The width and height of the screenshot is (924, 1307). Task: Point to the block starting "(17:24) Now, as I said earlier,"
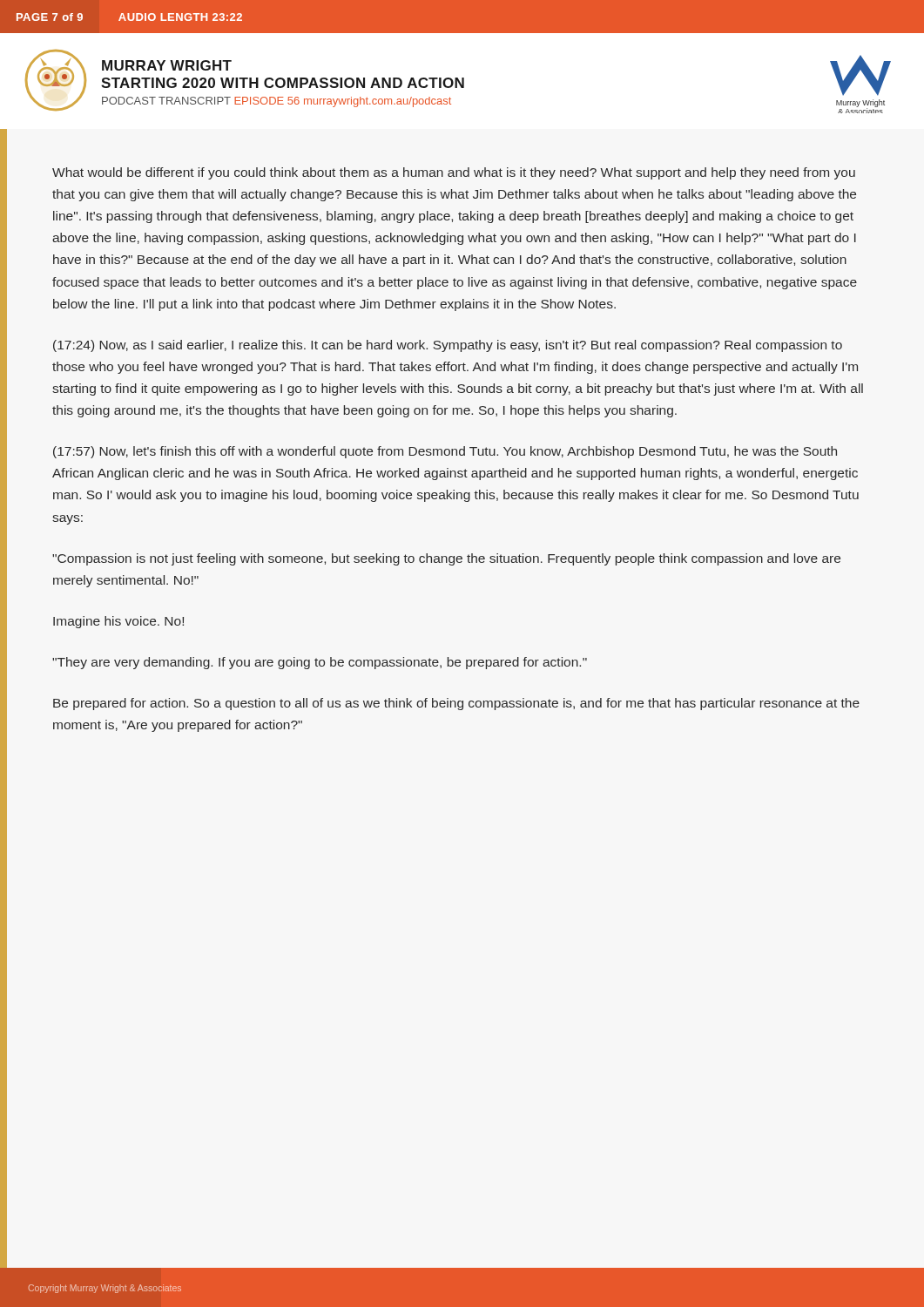coord(458,377)
